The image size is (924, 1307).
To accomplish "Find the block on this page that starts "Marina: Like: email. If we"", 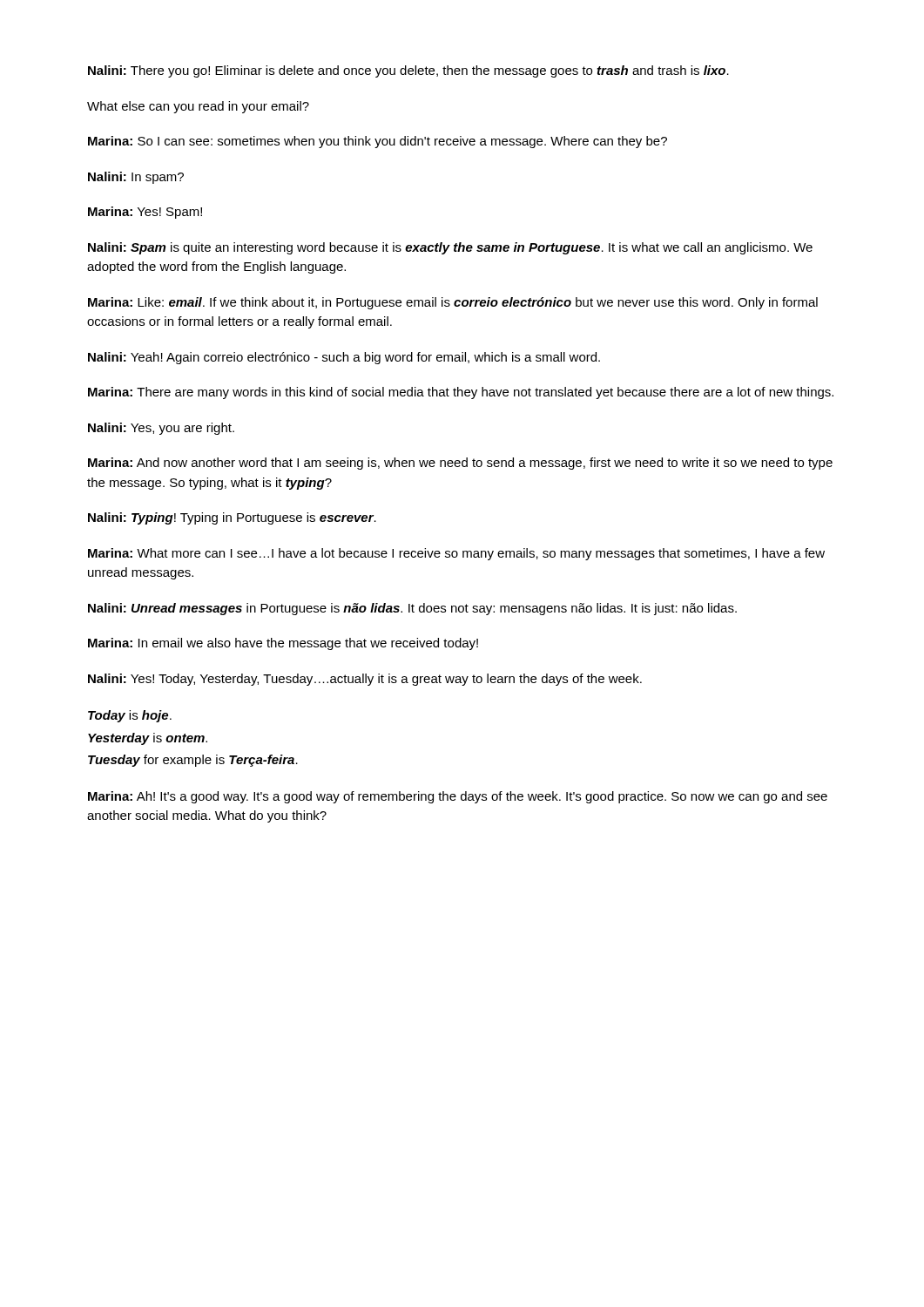I will [453, 311].
